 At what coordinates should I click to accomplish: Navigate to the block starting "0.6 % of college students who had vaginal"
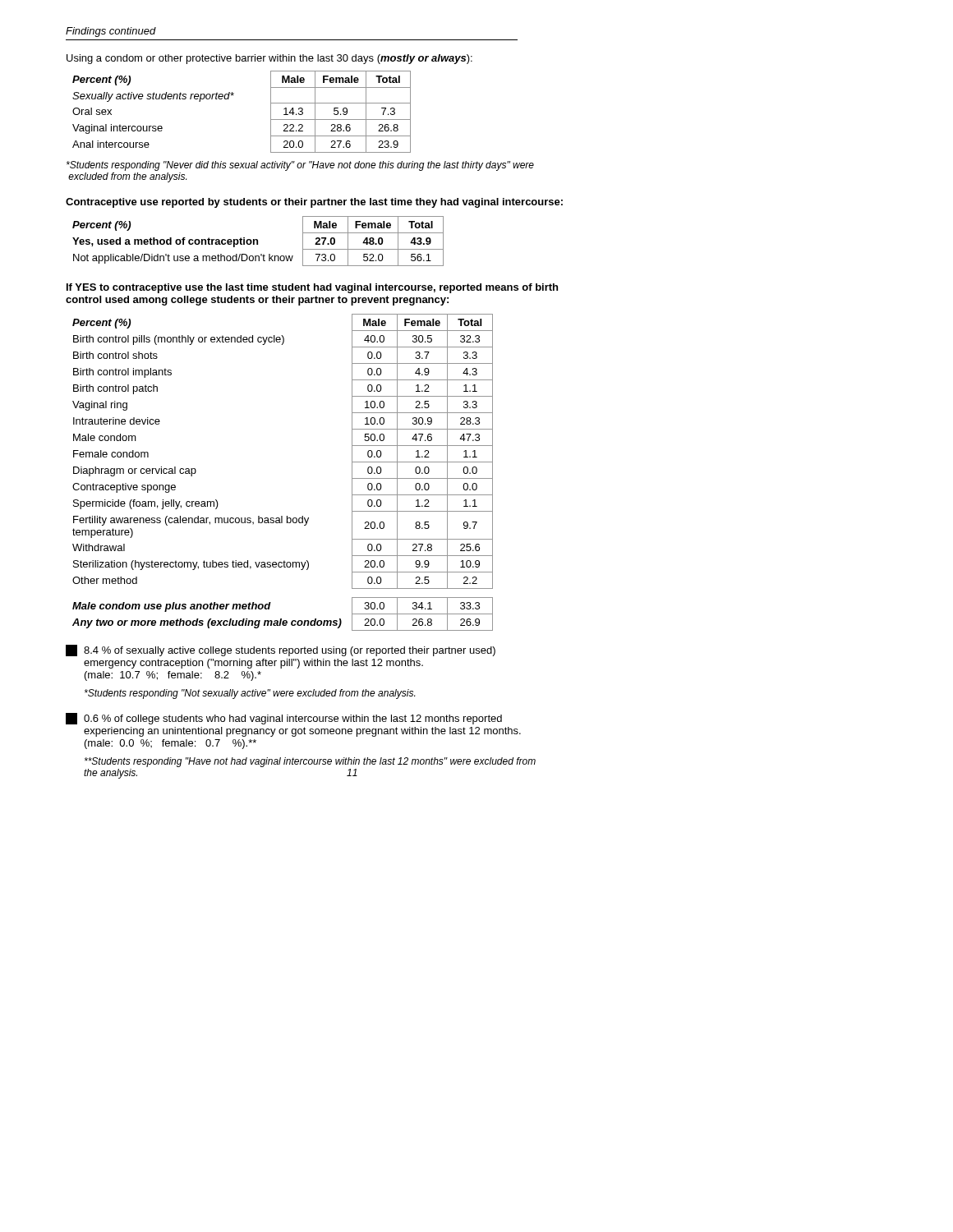pyautogui.click(x=476, y=745)
